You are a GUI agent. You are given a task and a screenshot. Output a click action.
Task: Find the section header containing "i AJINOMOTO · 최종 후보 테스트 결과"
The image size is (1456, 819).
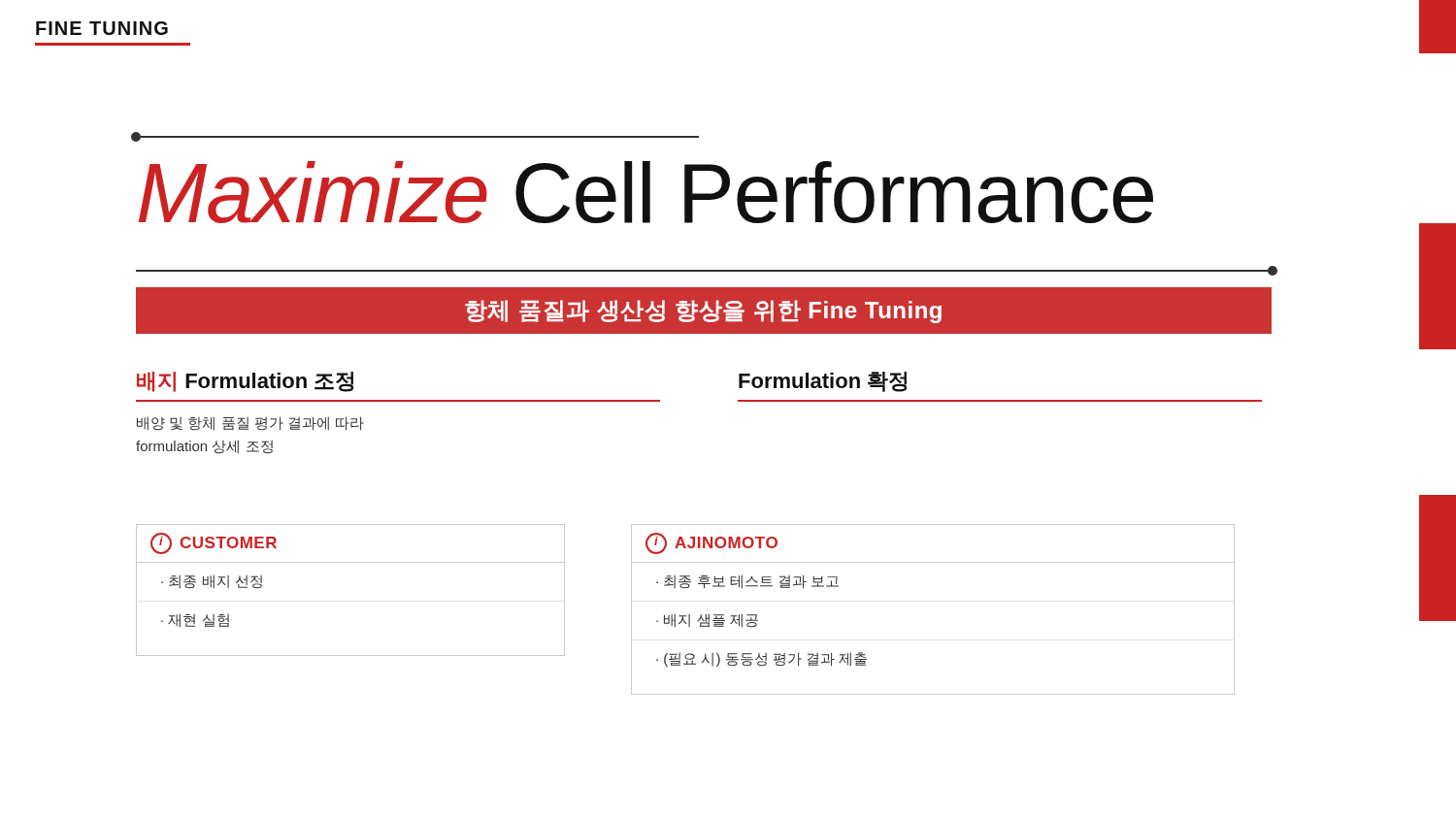click(x=711, y=543)
